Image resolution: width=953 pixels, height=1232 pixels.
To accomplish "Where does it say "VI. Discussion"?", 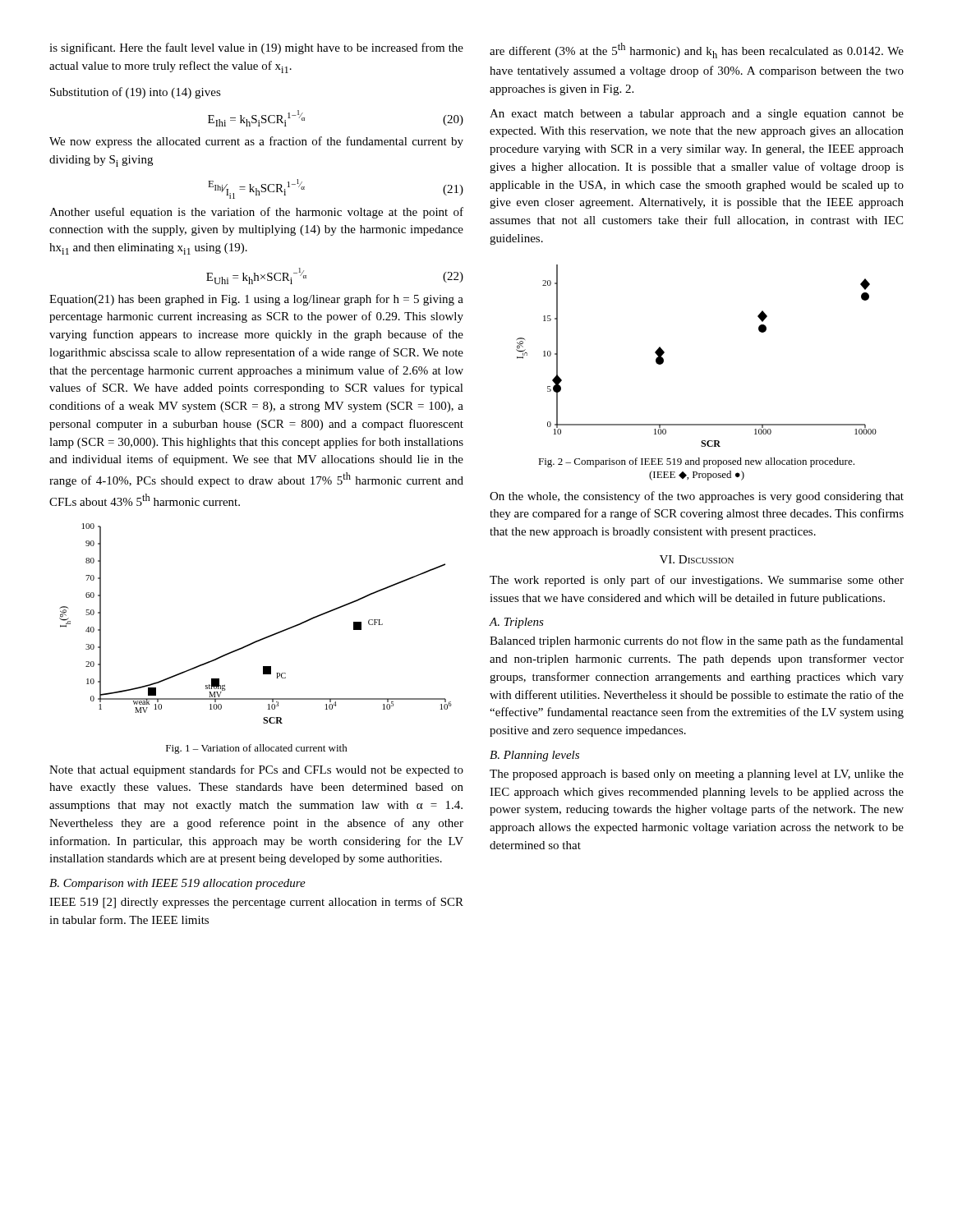I will [x=697, y=559].
